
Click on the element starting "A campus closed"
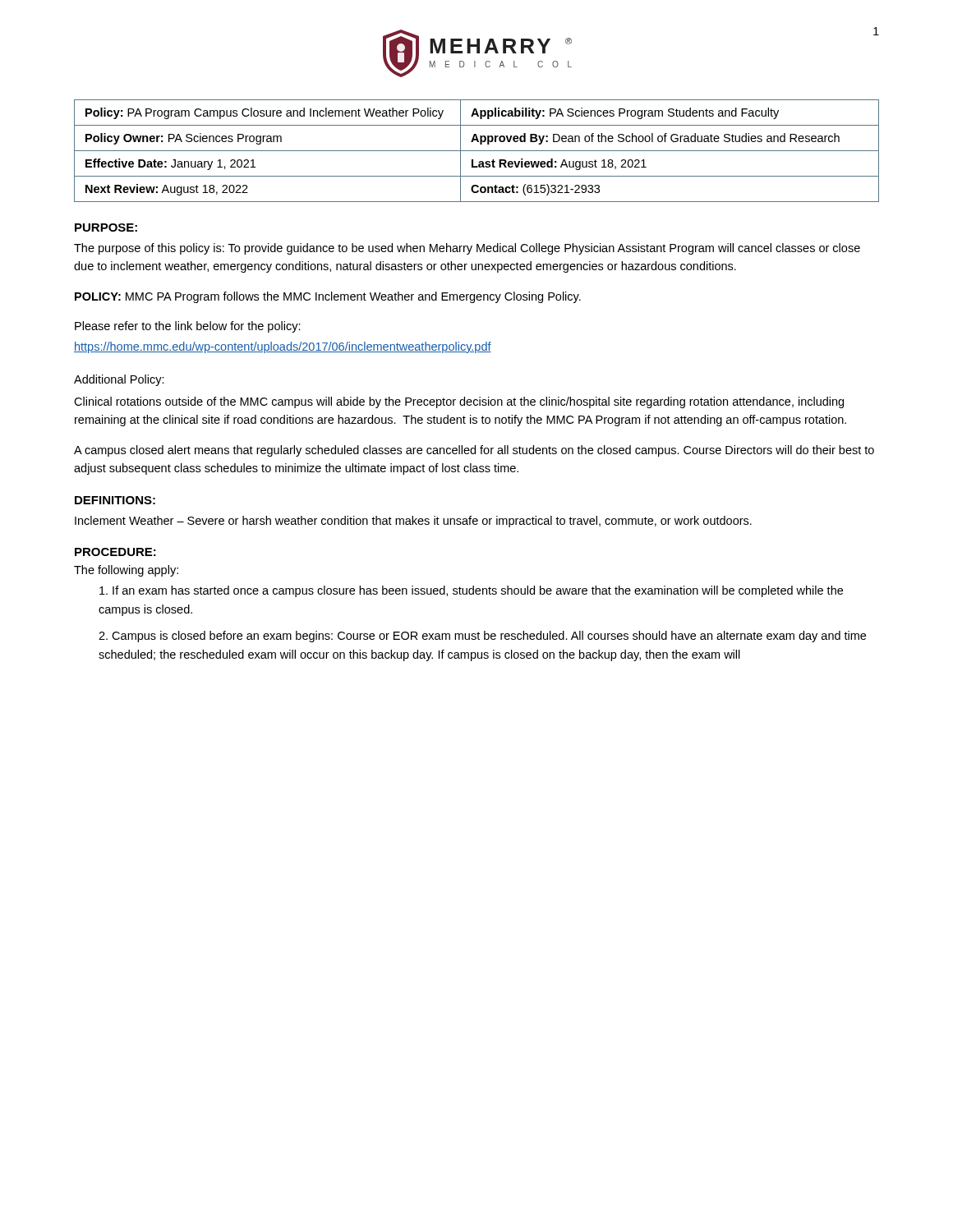(474, 459)
